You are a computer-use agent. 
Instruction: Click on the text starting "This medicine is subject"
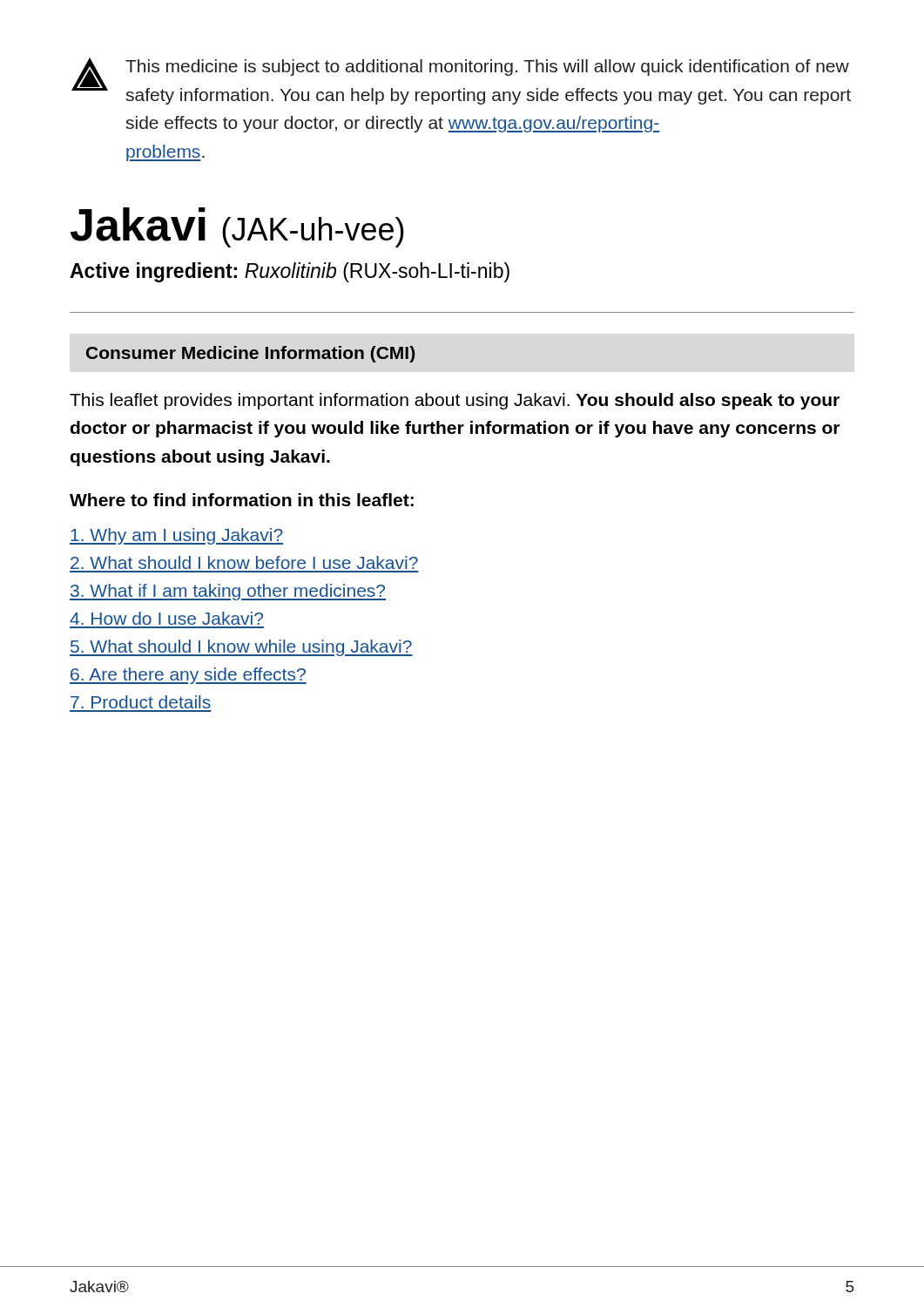click(462, 109)
